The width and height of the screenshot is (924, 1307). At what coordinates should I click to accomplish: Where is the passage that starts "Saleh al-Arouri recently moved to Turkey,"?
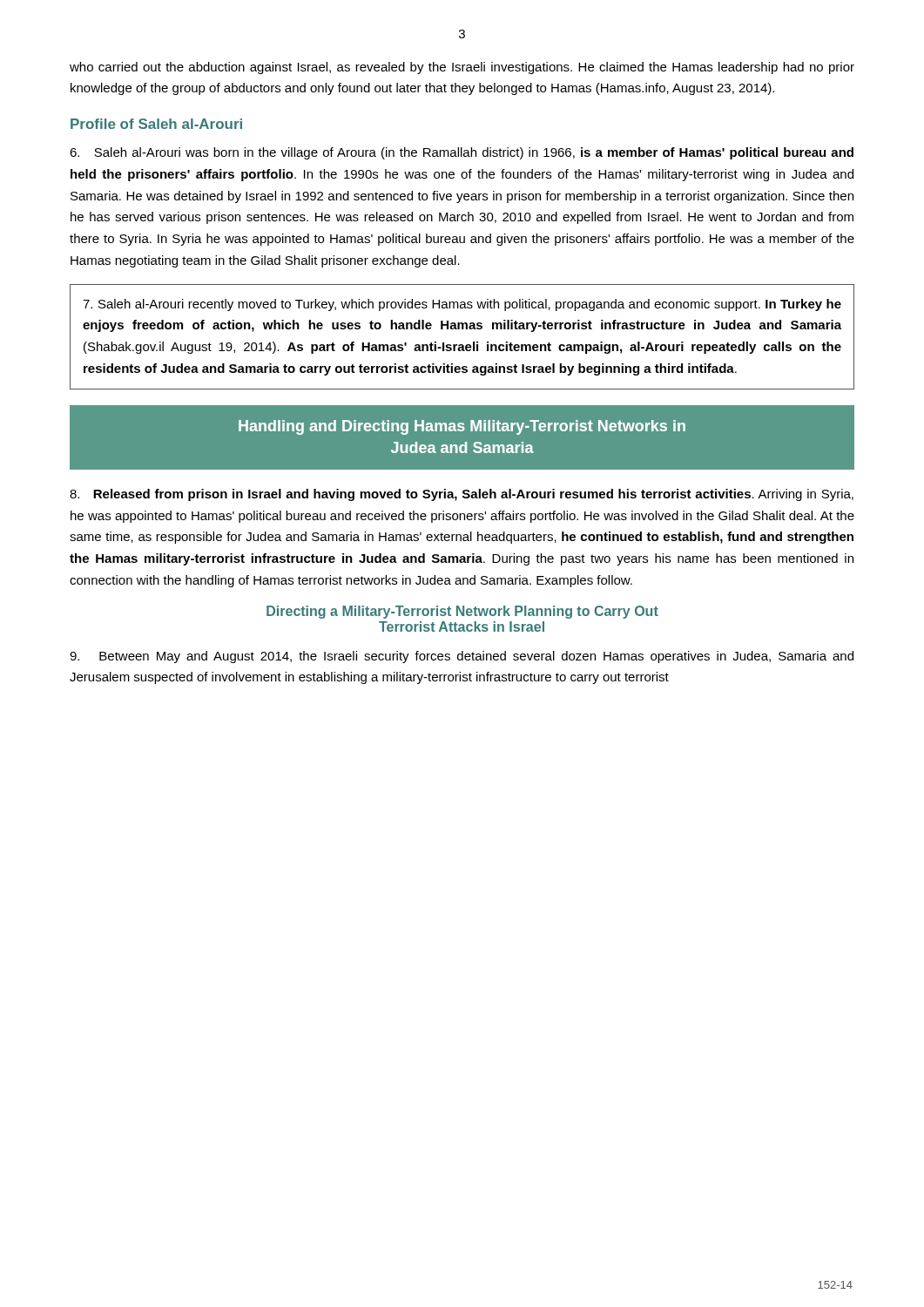click(x=462, y=336)
